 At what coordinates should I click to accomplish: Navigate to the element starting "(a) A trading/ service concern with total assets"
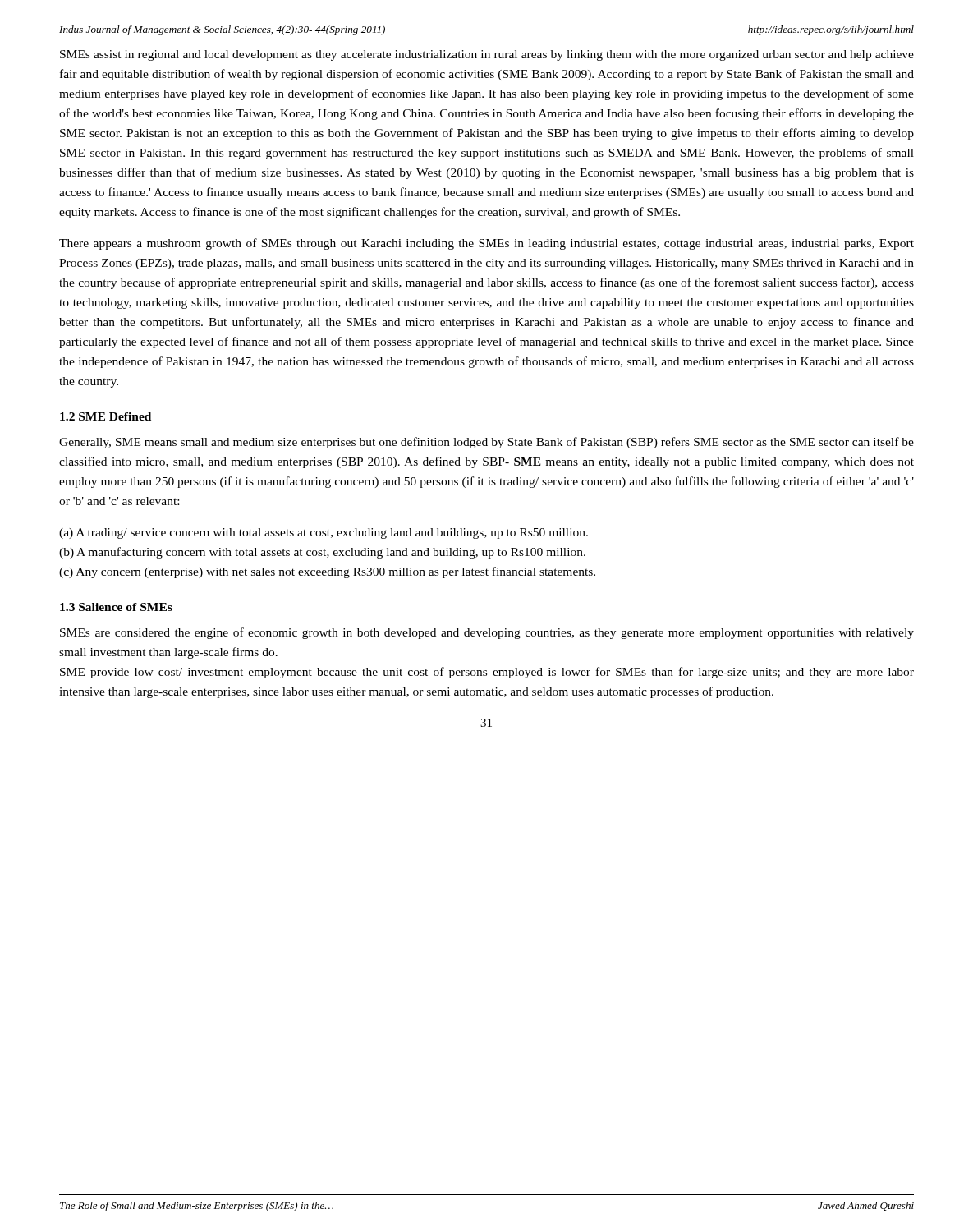click(324, 532)
